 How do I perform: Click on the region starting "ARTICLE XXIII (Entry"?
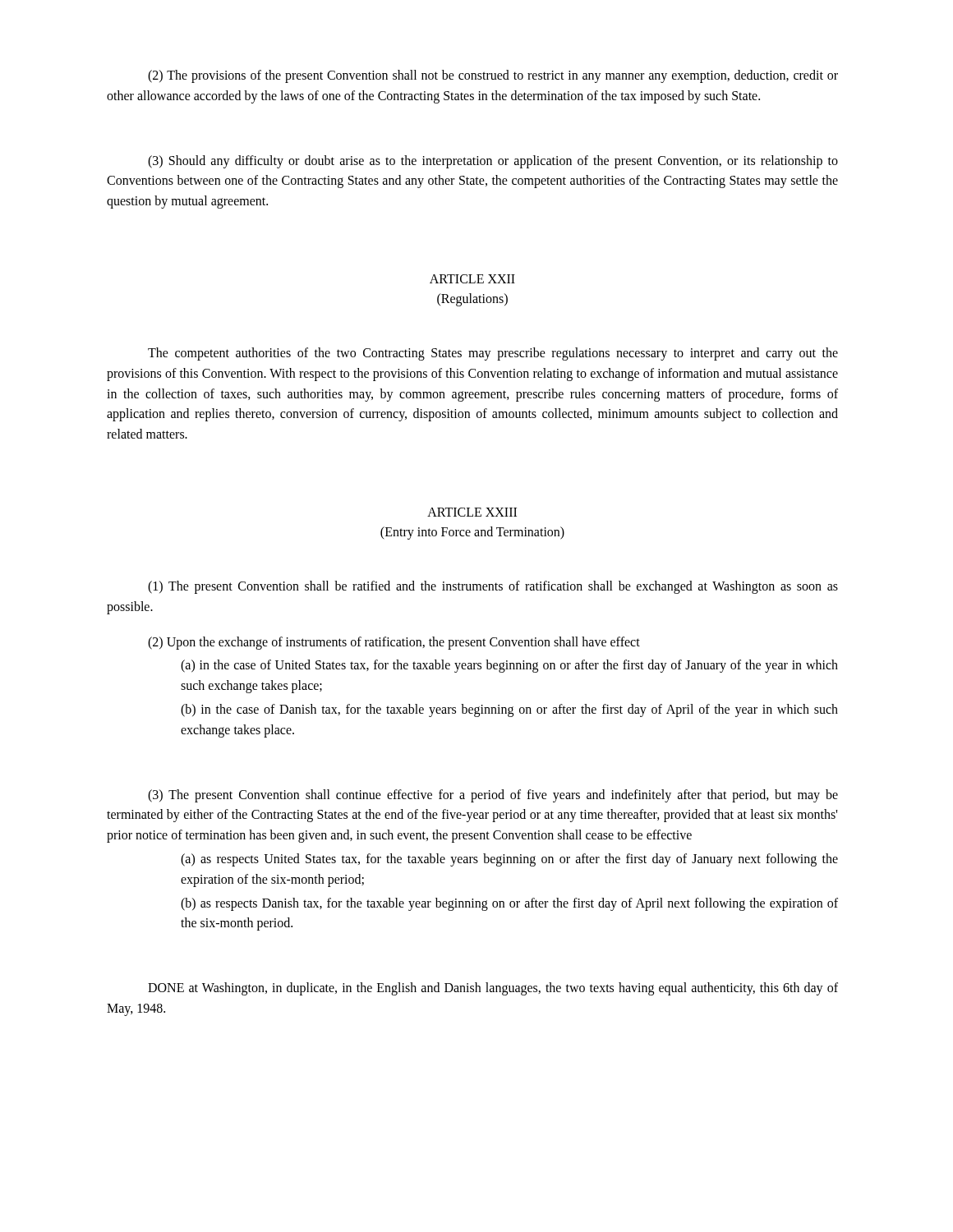coord(472,522)
